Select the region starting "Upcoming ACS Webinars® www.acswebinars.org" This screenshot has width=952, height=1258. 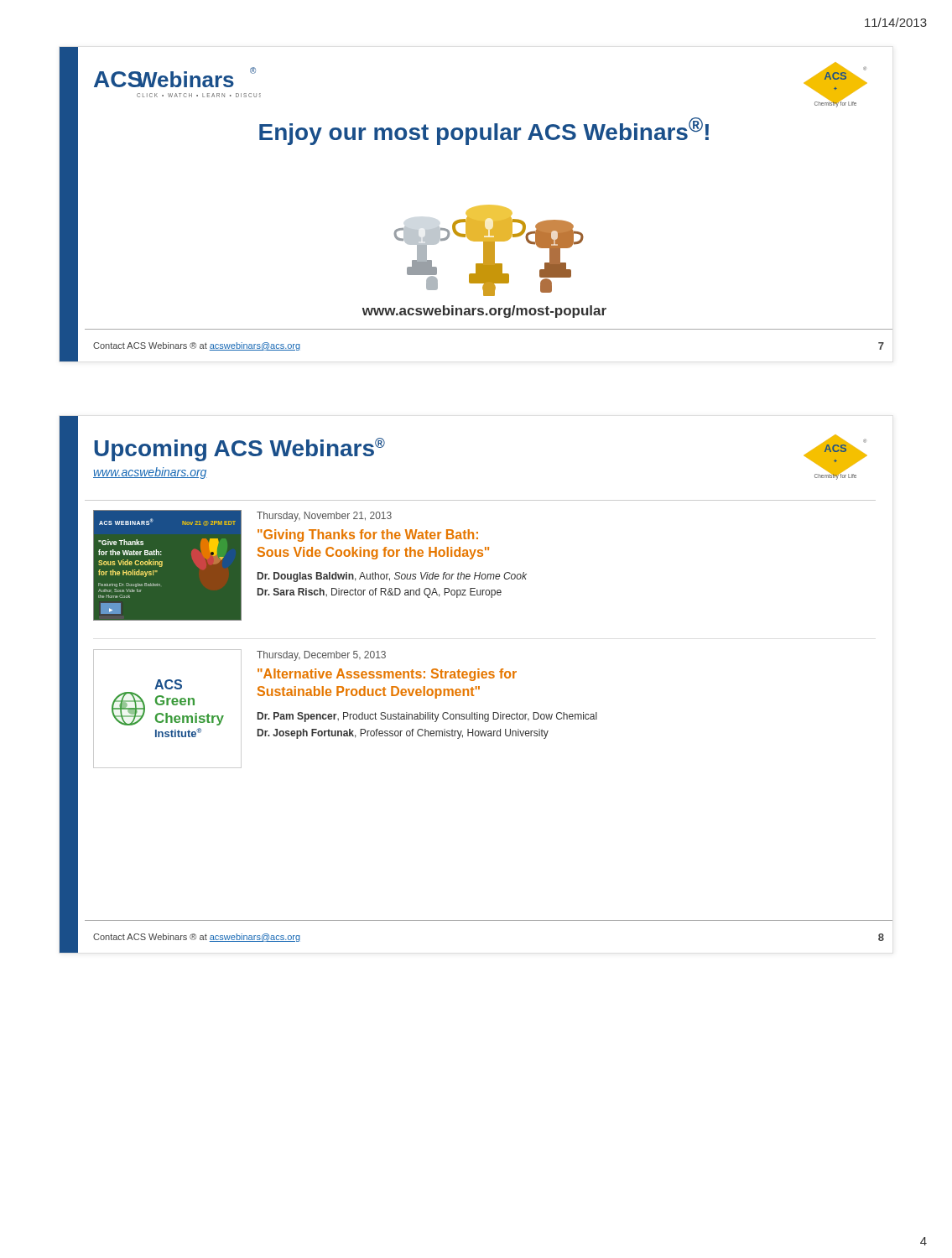[x=239, y=450]
